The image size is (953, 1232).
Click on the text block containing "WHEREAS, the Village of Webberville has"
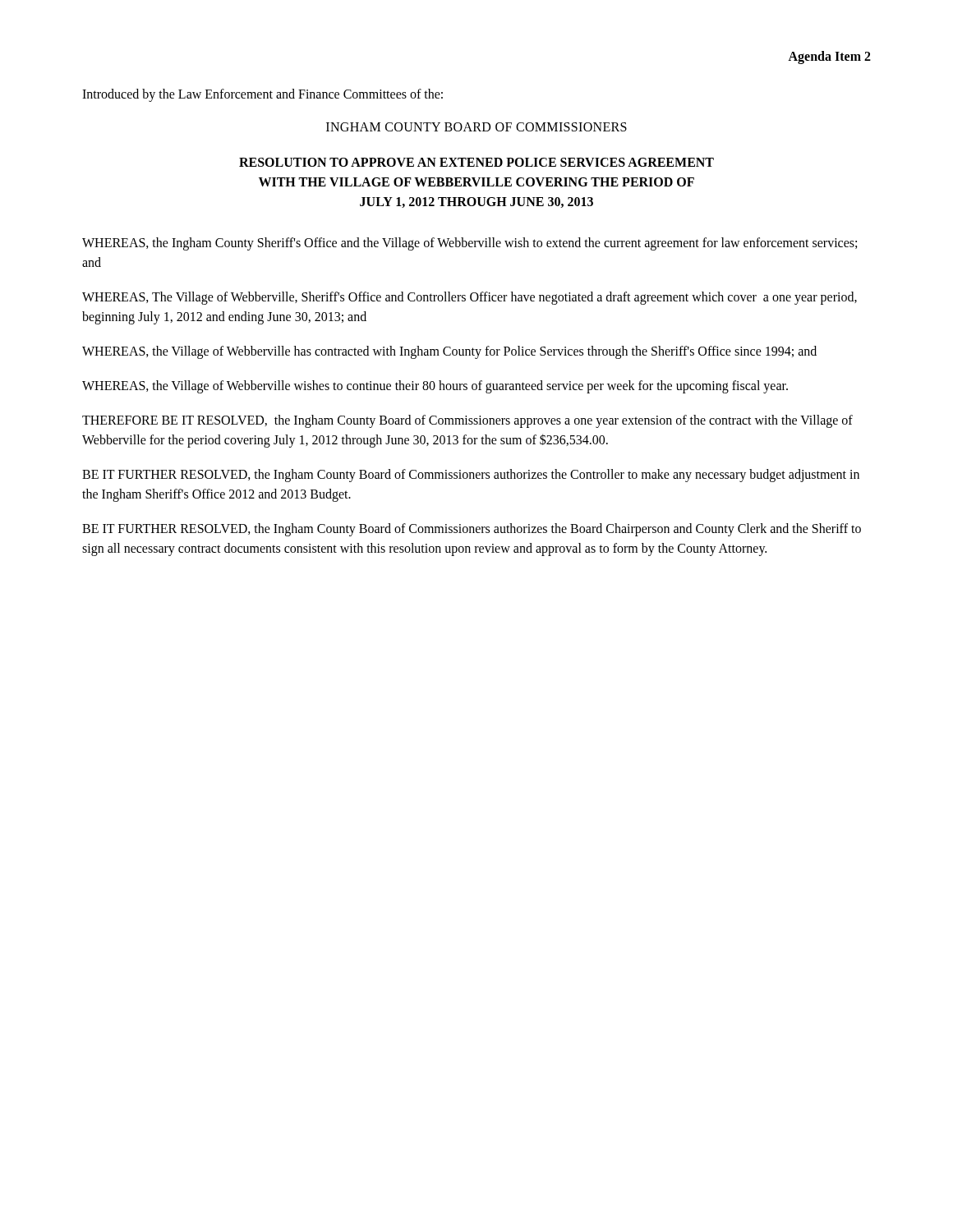click(x=450, y=351)
